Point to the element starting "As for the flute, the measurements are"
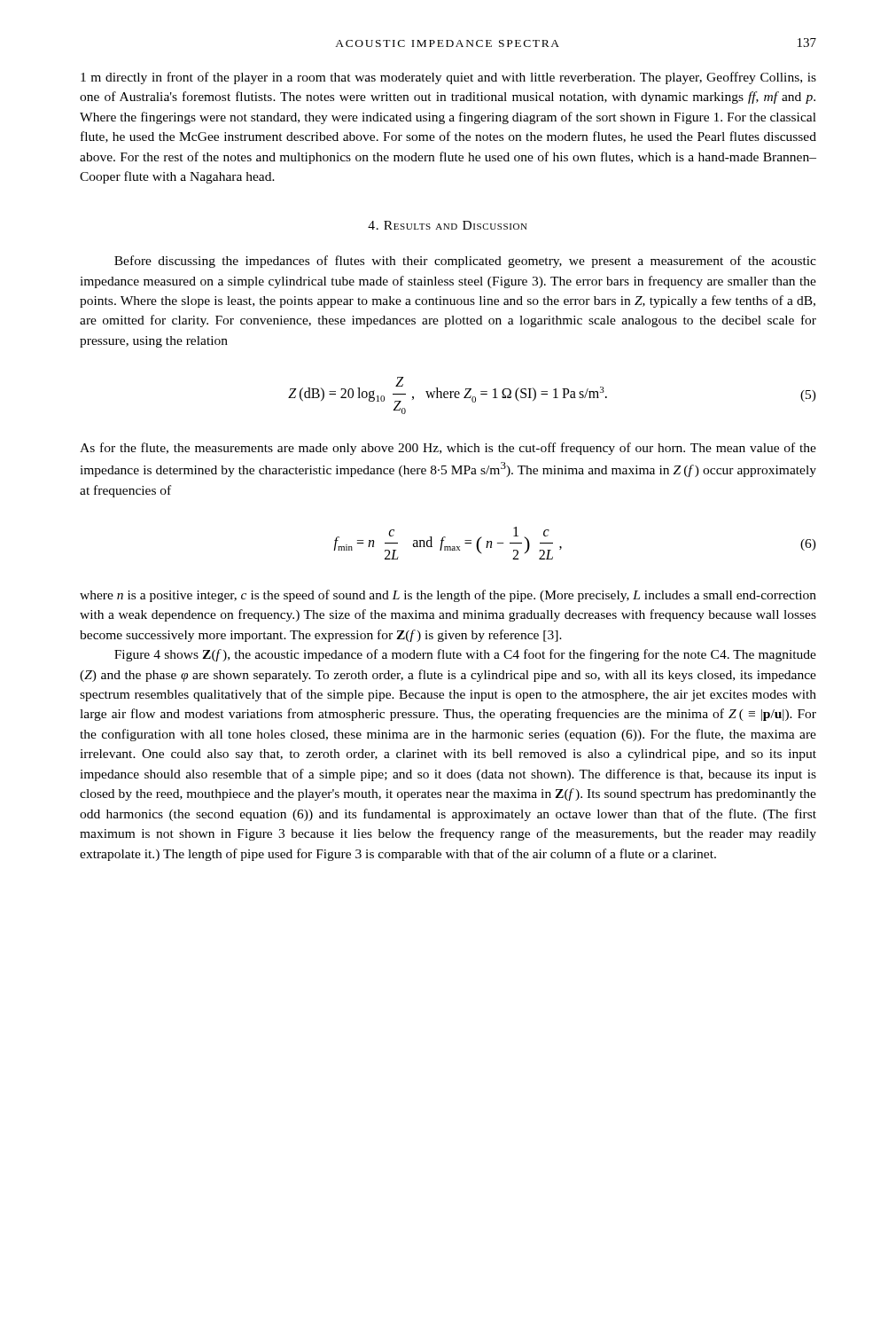The image size is (896, 1330). [x=448, y=469]
